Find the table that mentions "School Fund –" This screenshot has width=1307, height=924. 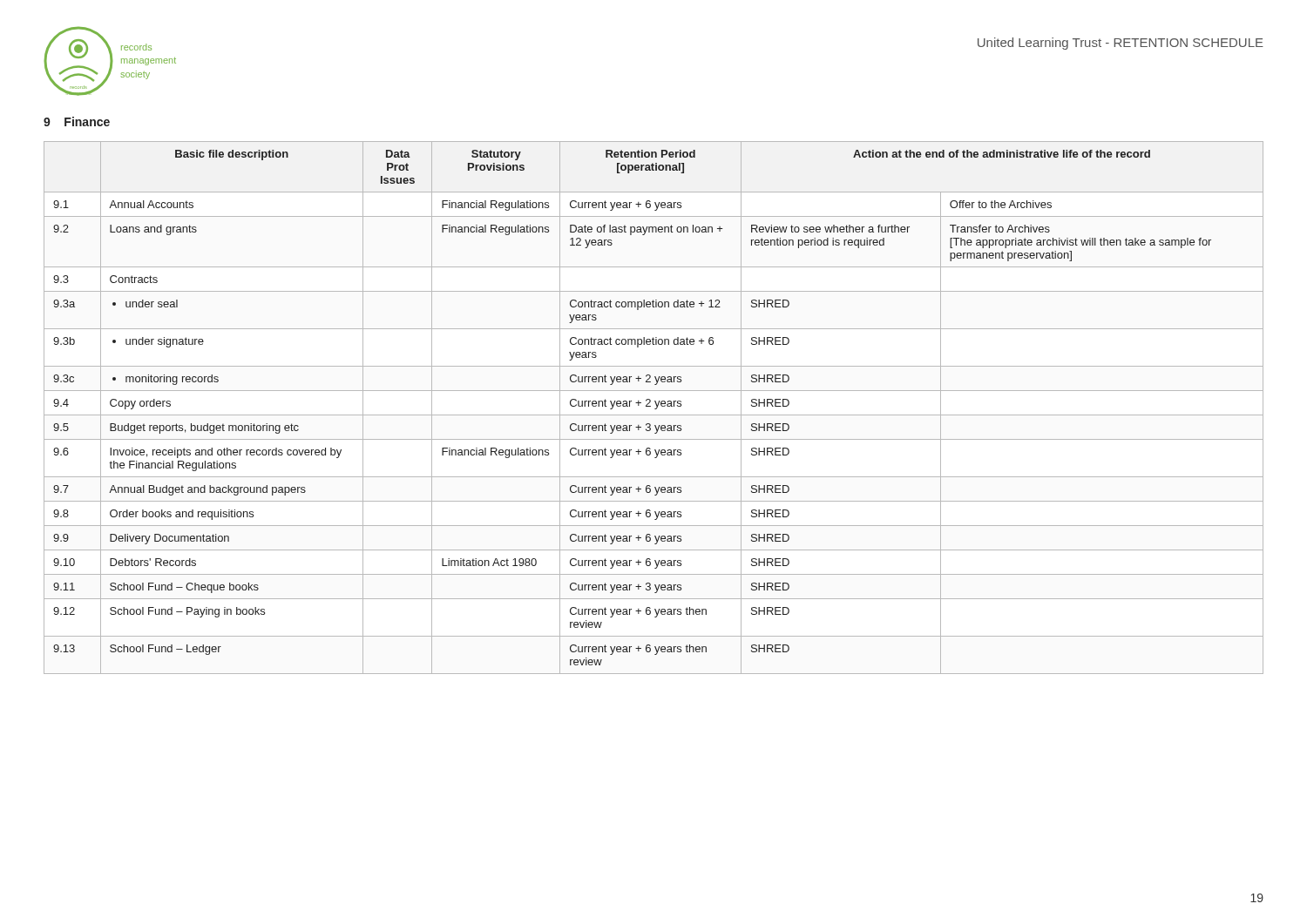coord(654,408)
